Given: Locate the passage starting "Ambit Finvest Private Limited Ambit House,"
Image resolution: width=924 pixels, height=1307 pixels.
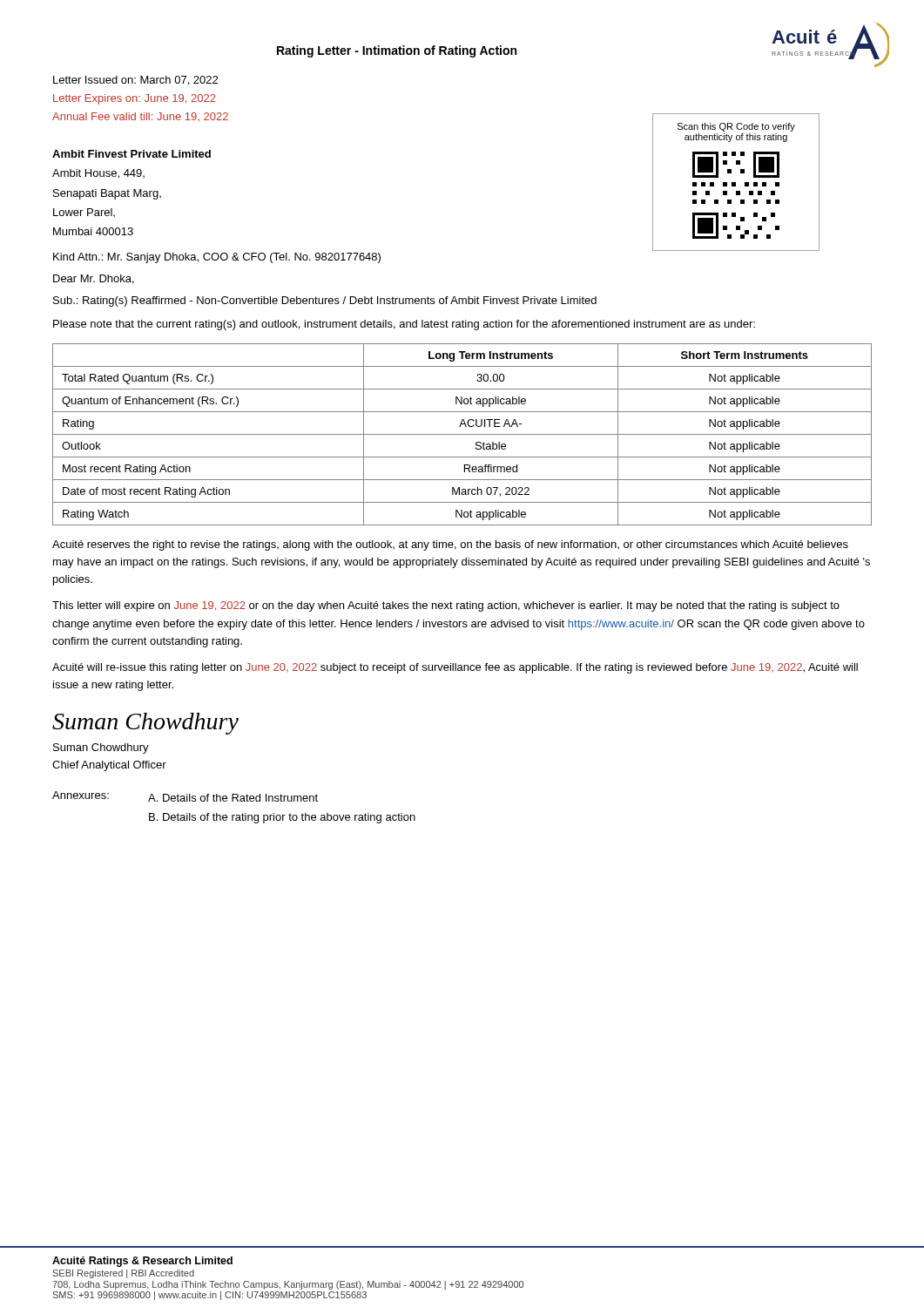Looking at the screenshot, I should point(132,193).
